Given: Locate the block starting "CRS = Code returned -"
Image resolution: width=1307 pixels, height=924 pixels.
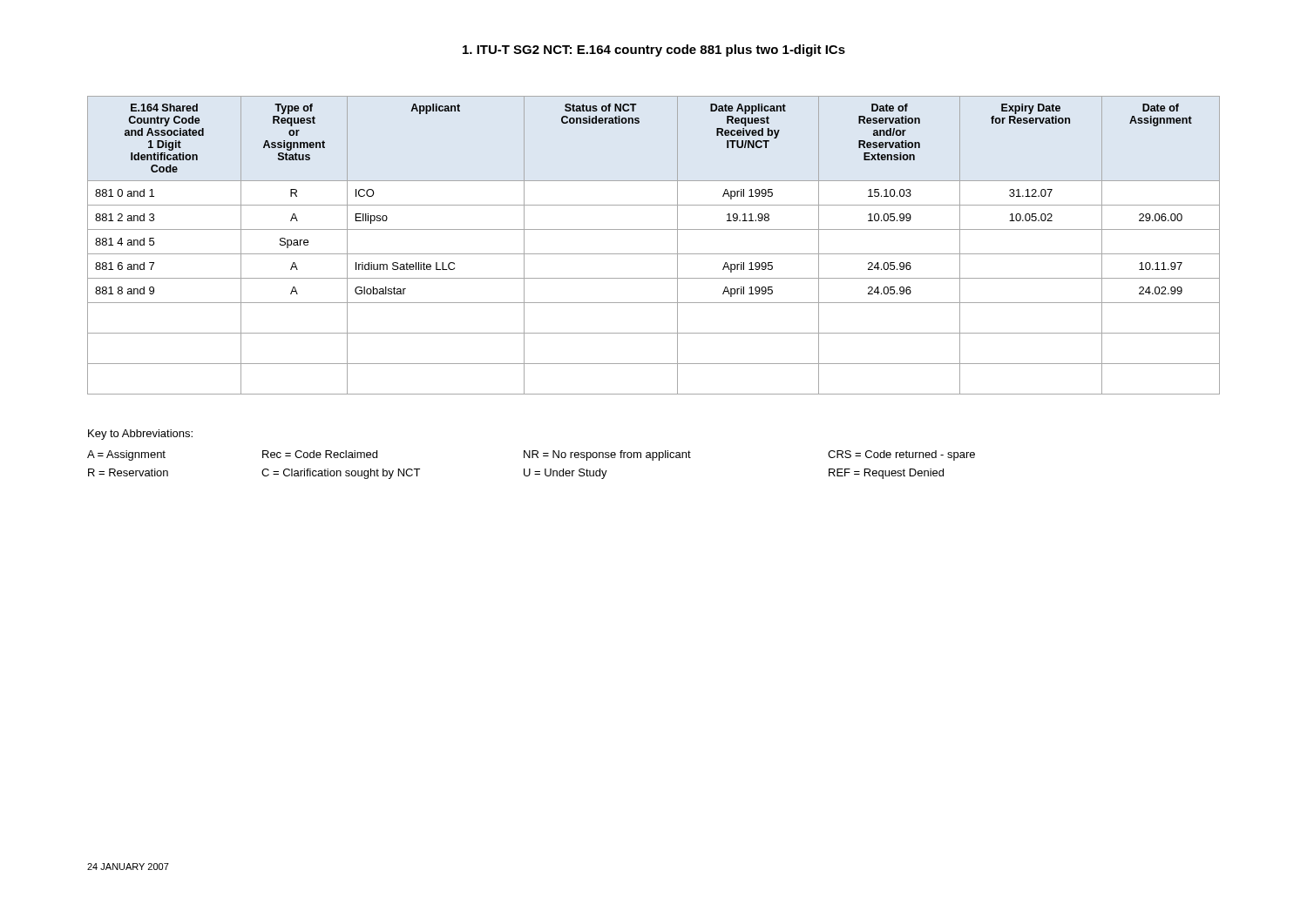Looking at the screenshot, I should click(902, 454).
